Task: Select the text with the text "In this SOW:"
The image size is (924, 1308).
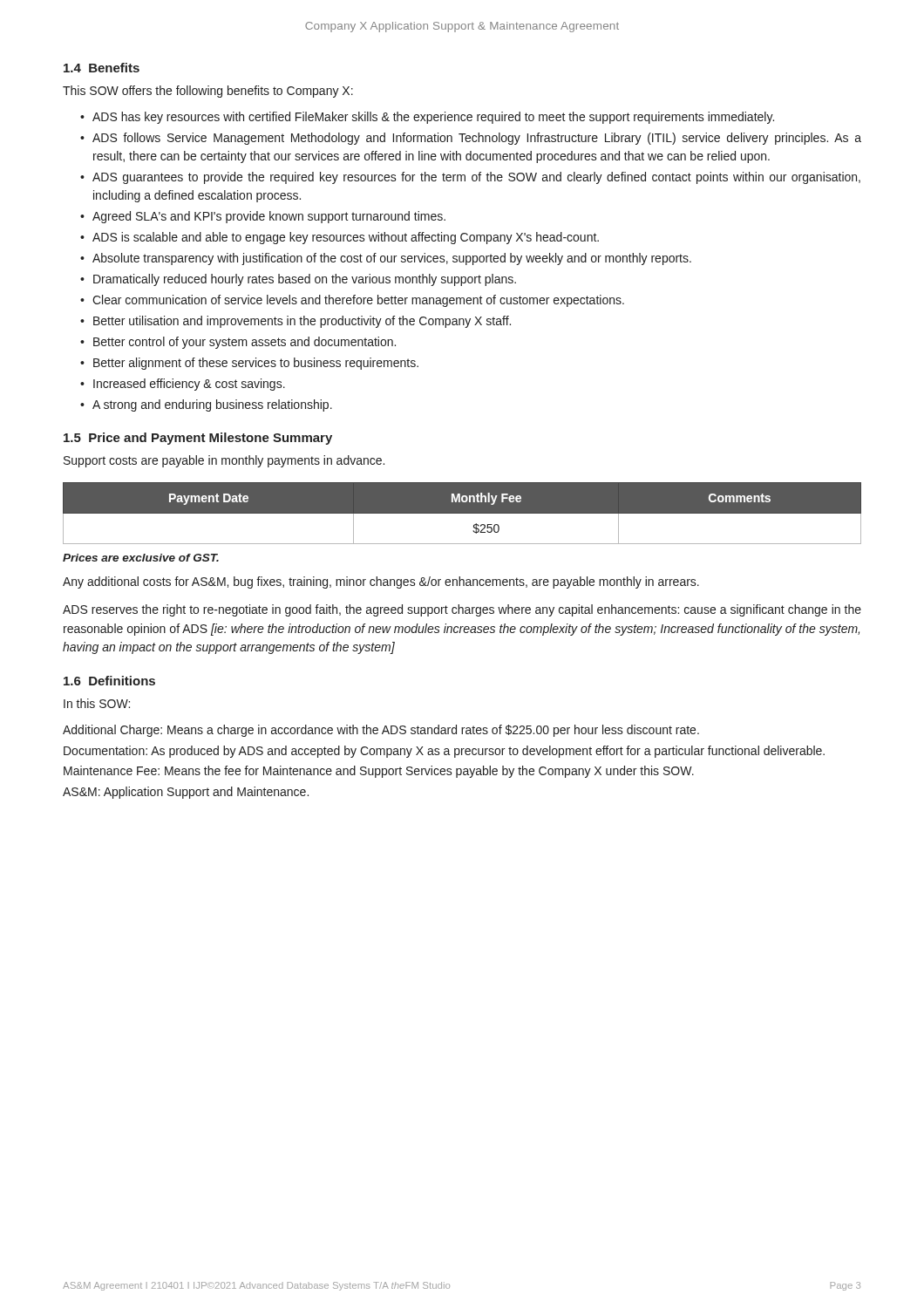Action: 97,704
